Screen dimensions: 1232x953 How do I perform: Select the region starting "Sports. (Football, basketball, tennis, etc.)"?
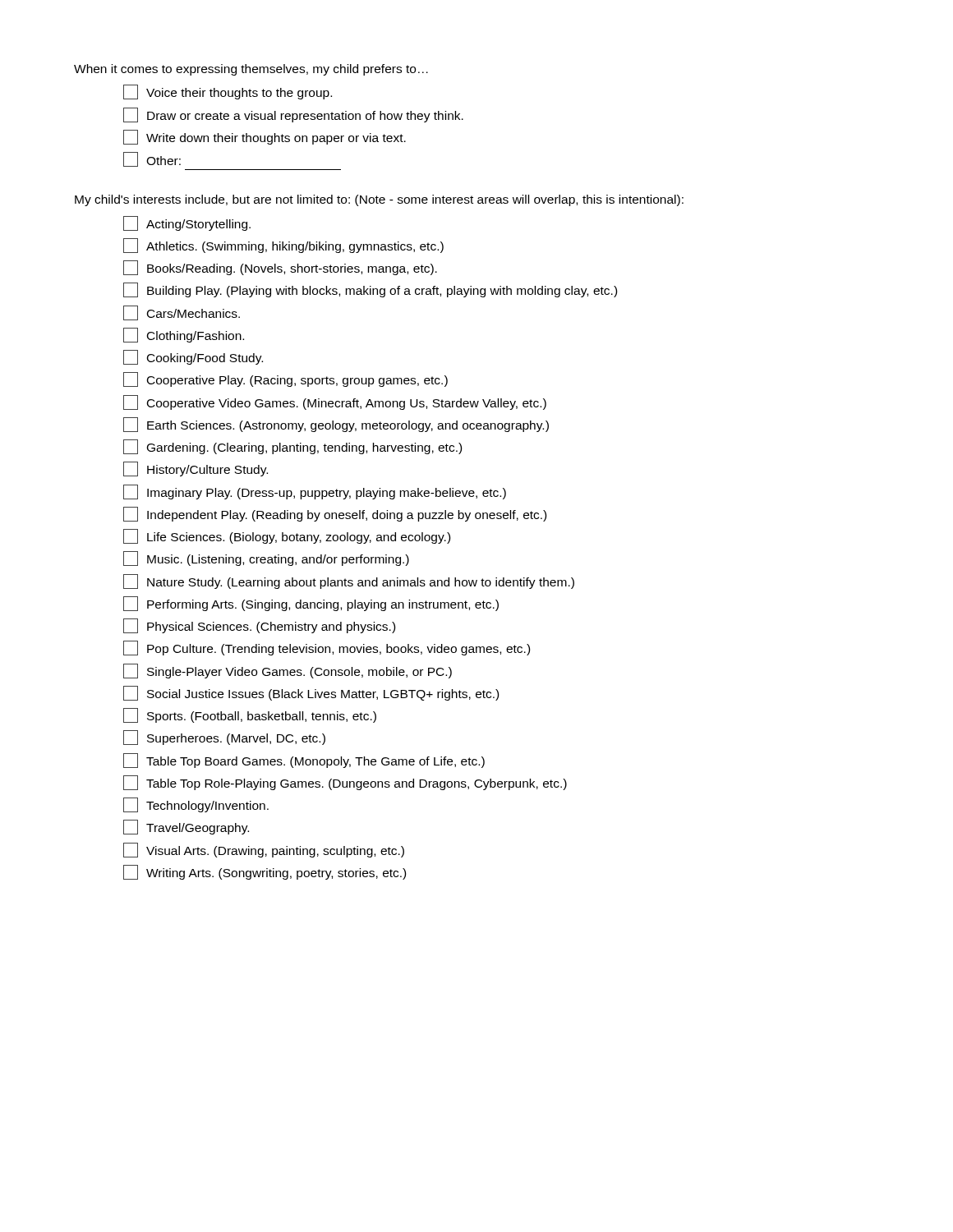[x=250, y=716]
